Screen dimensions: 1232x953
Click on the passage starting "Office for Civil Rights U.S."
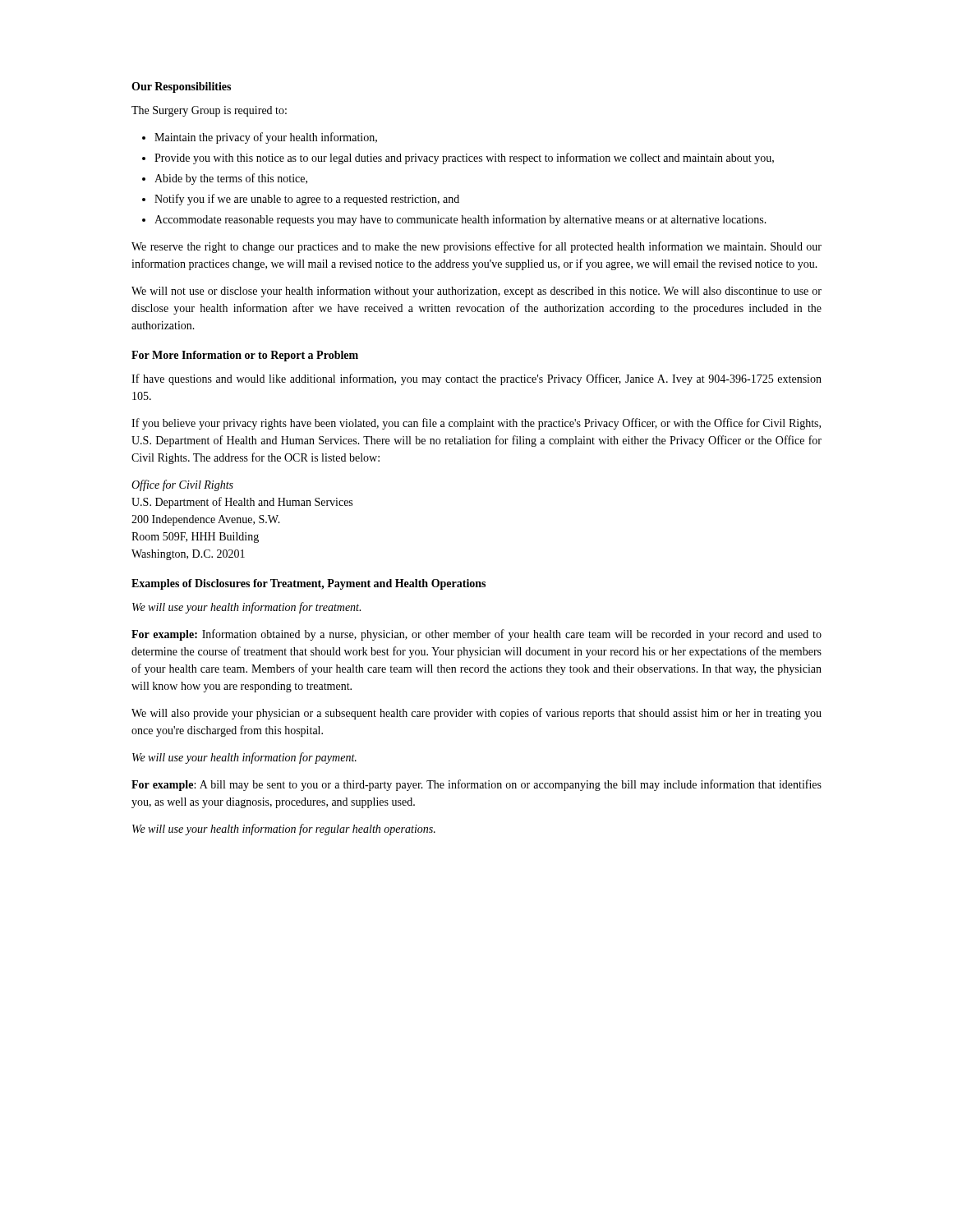point(242,520)
